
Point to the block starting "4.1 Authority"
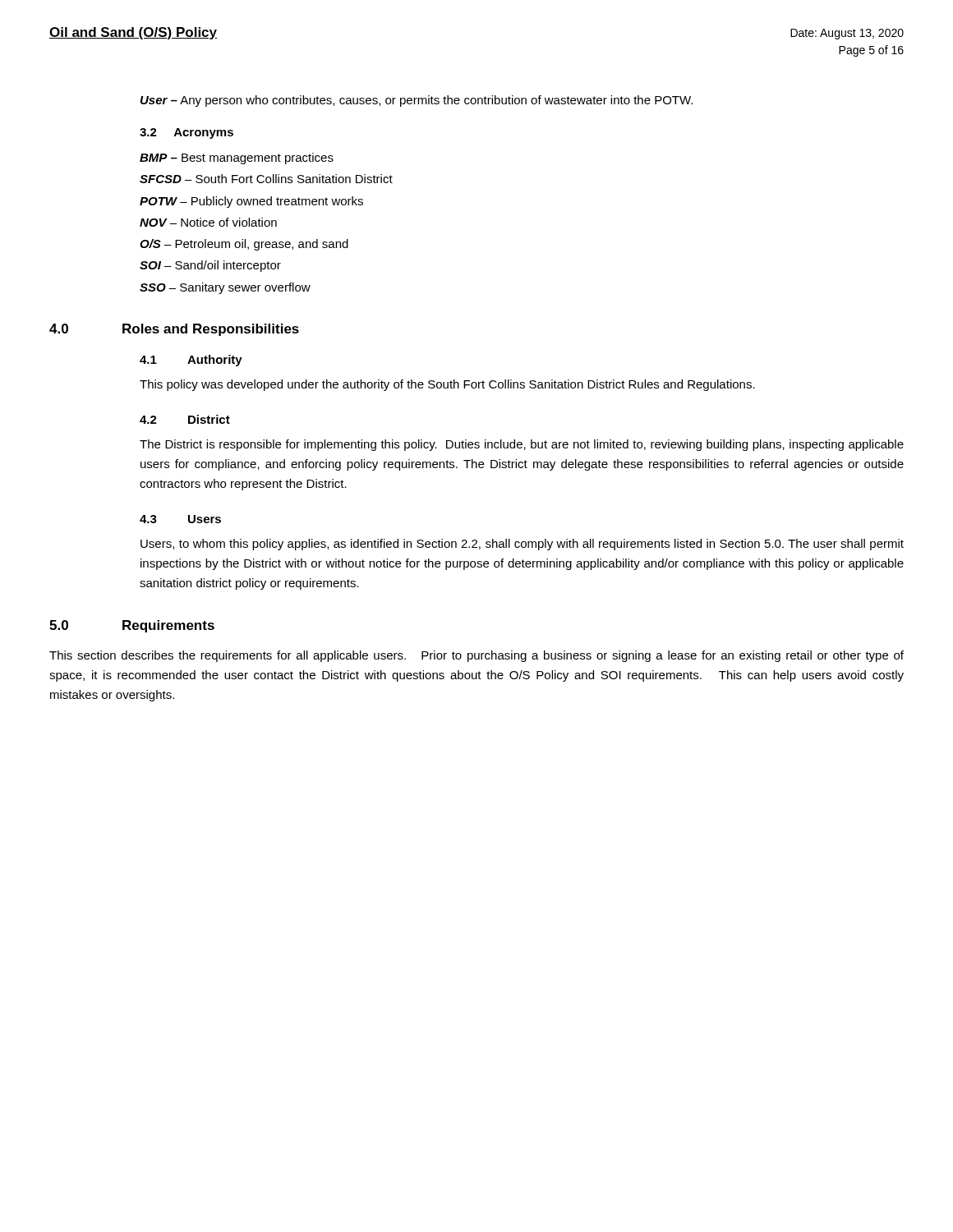click(x=191, y=359)
